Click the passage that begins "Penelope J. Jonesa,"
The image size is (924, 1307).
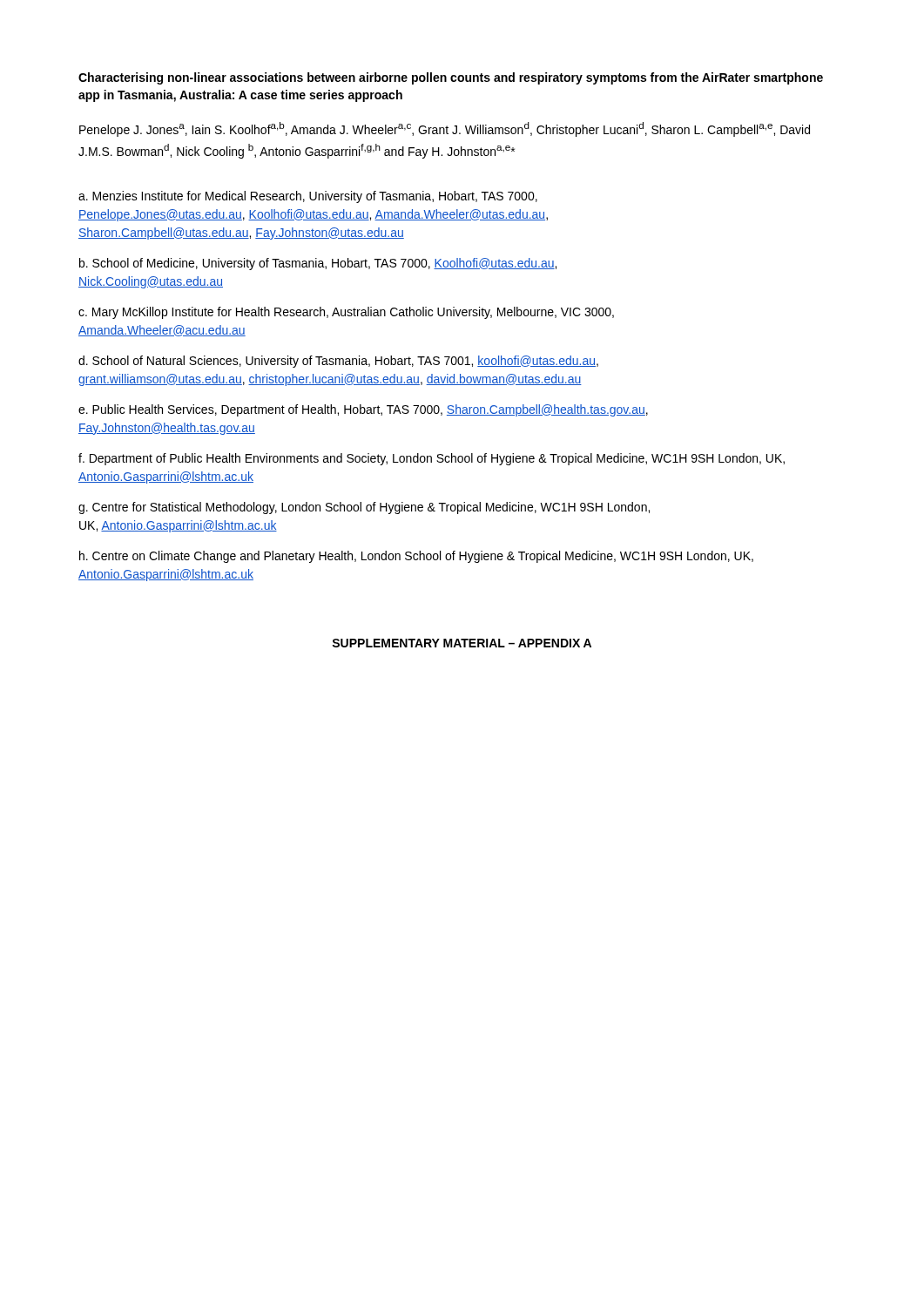pos(445,139)
